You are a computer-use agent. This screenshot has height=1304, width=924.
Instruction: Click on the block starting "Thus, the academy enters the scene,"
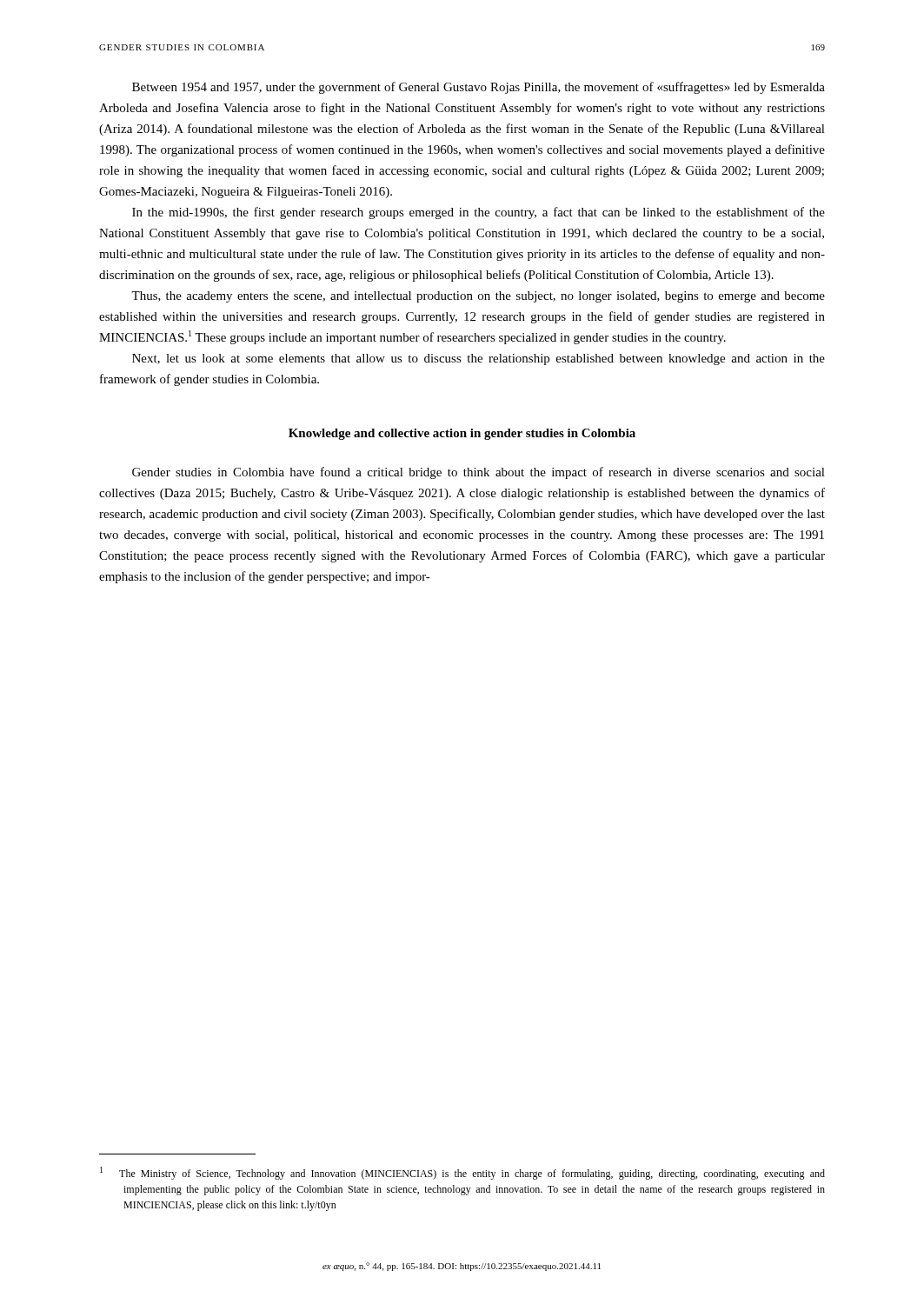[462, 316]
